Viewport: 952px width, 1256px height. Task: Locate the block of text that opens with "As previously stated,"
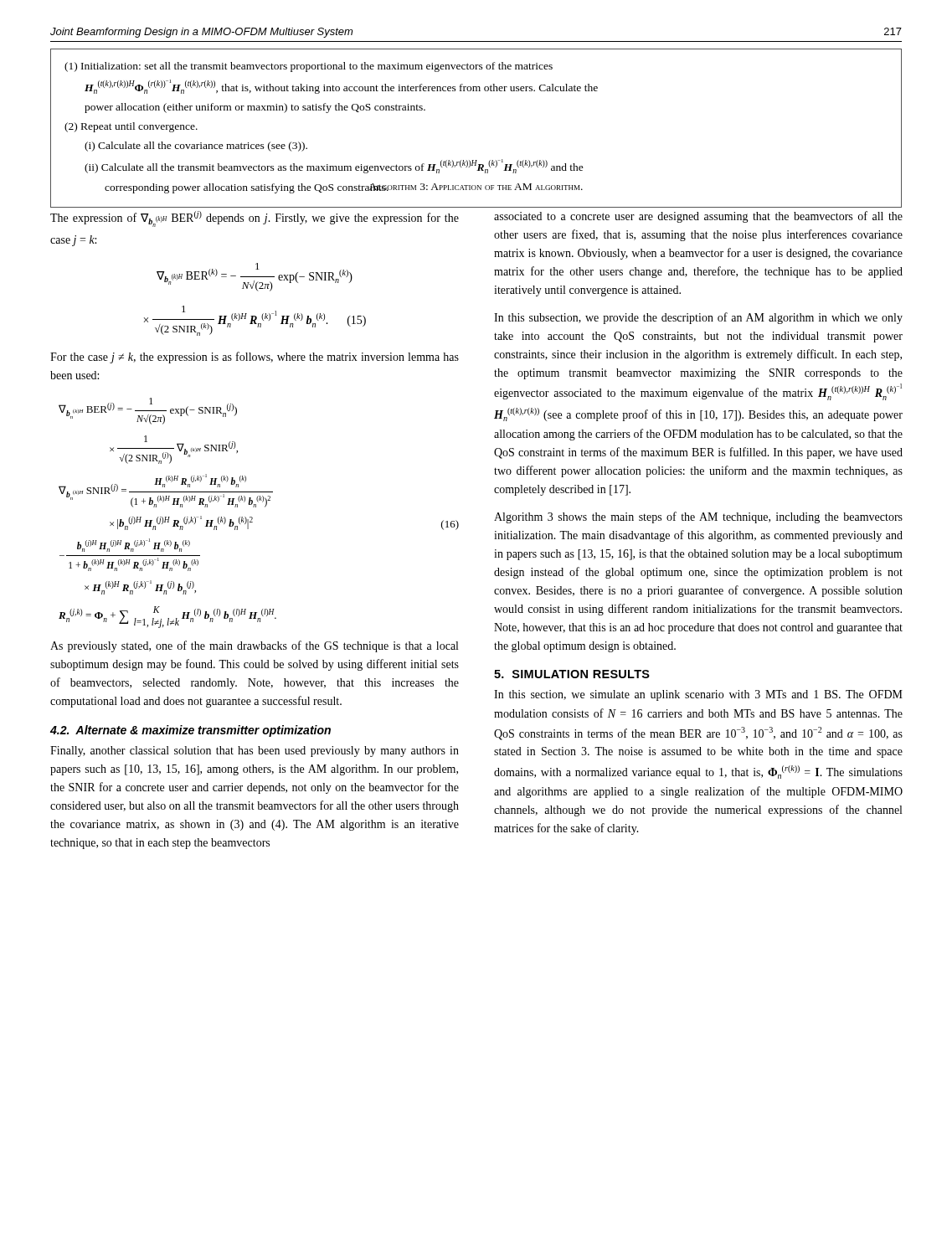(x=255, y=674)
